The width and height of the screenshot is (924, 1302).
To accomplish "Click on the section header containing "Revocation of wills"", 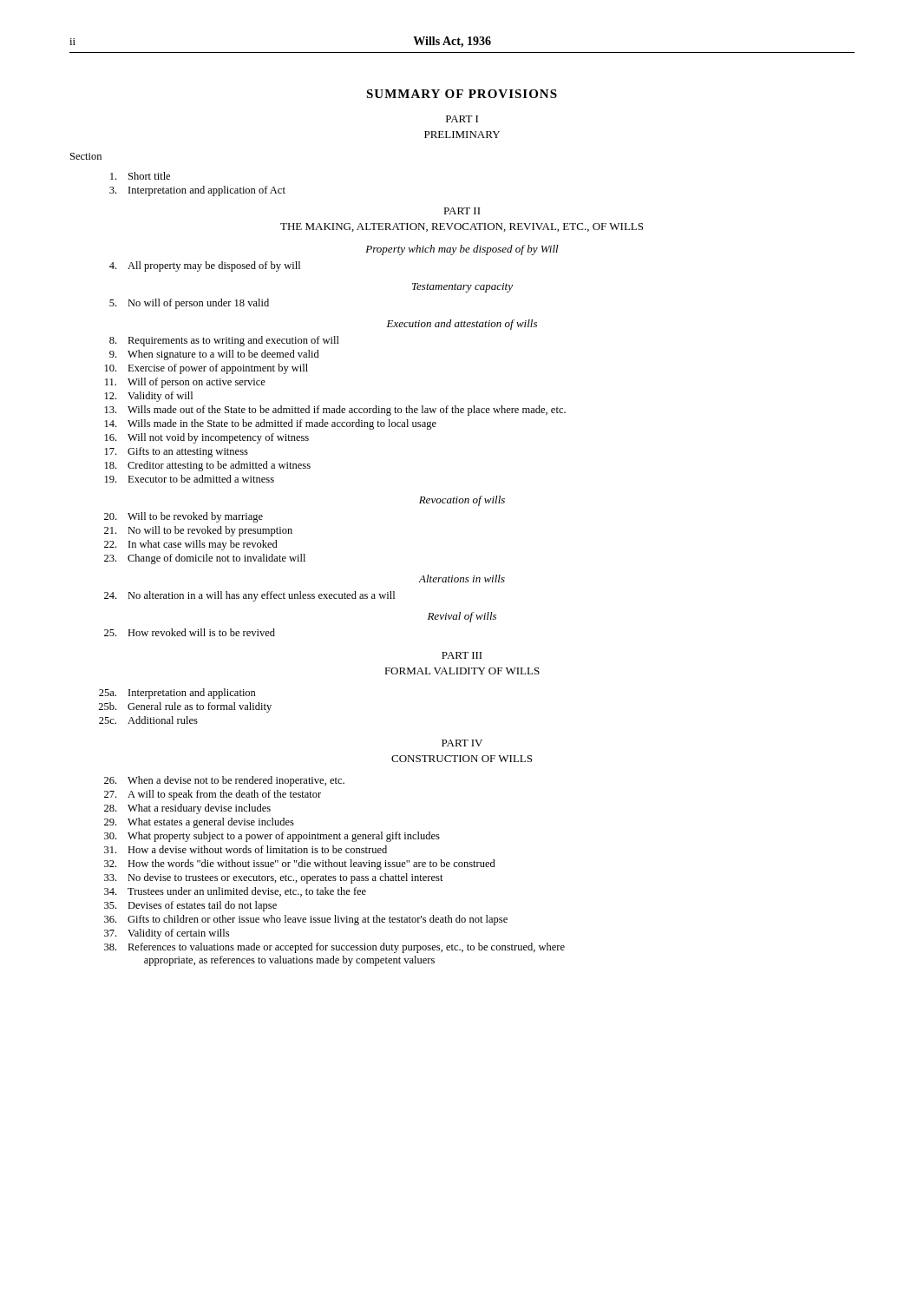I will (462, 500).
